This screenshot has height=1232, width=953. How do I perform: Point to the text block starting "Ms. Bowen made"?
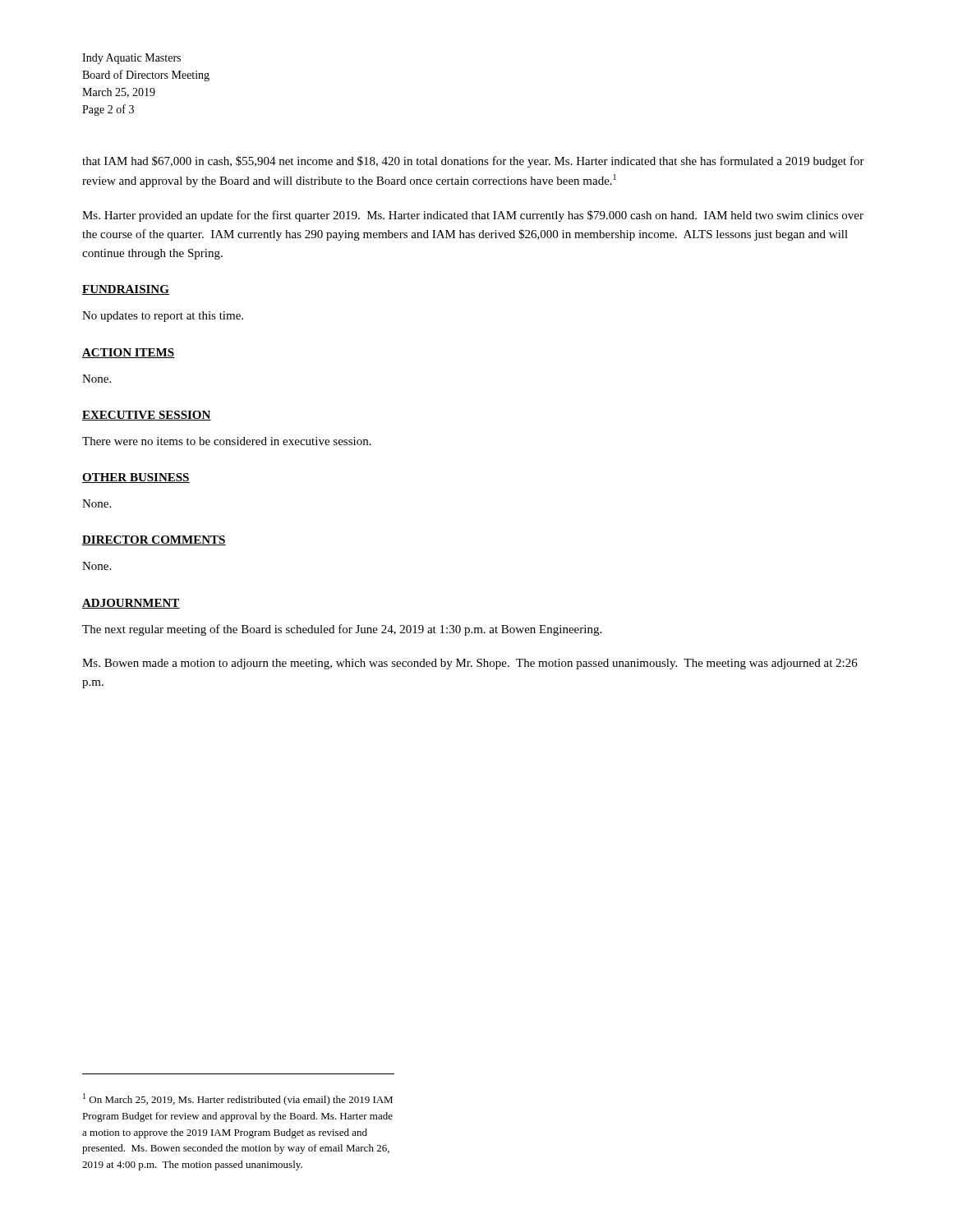pyautogui.click(x=470, y=672)
